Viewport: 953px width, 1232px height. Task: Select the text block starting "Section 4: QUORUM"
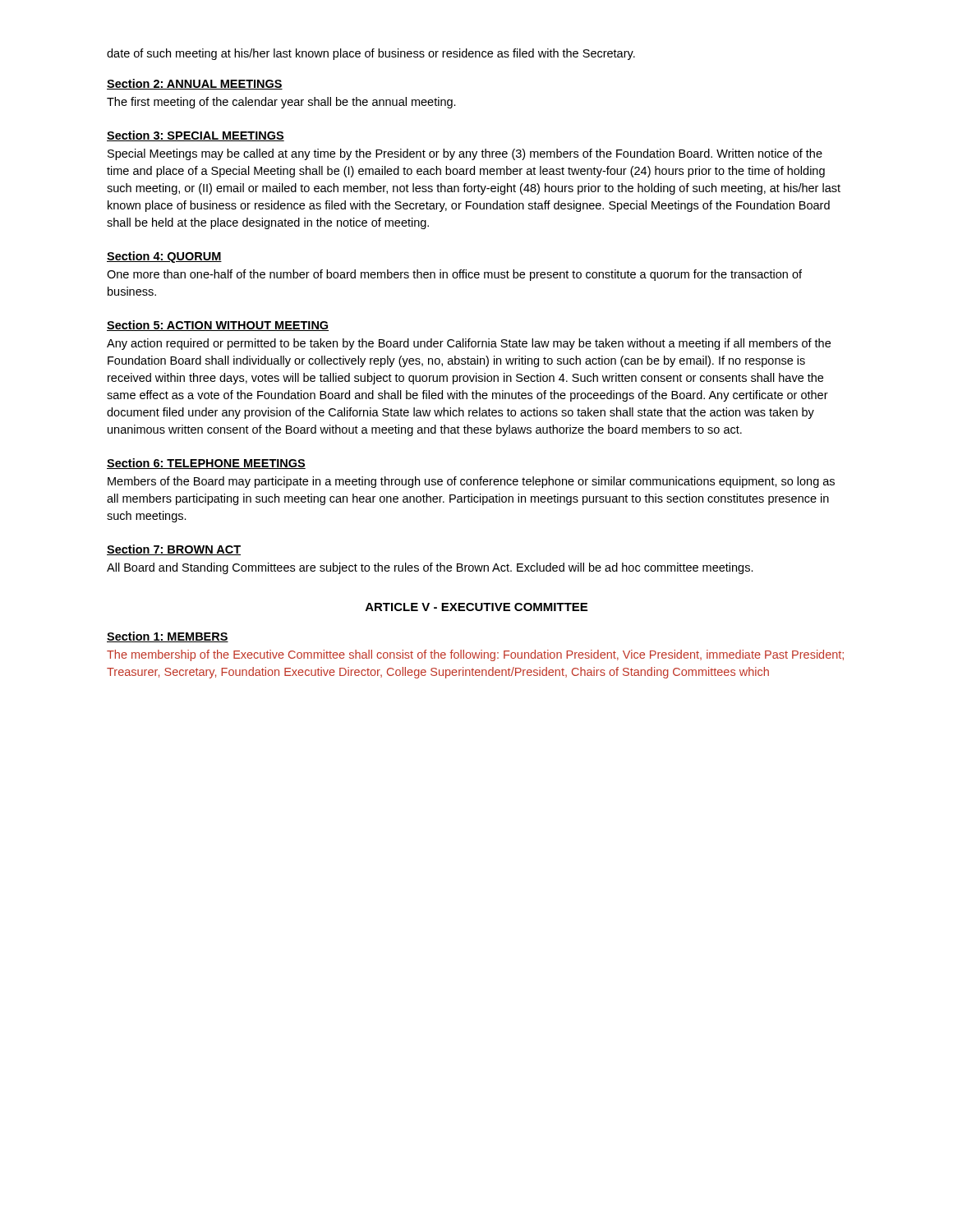point(164,256)
